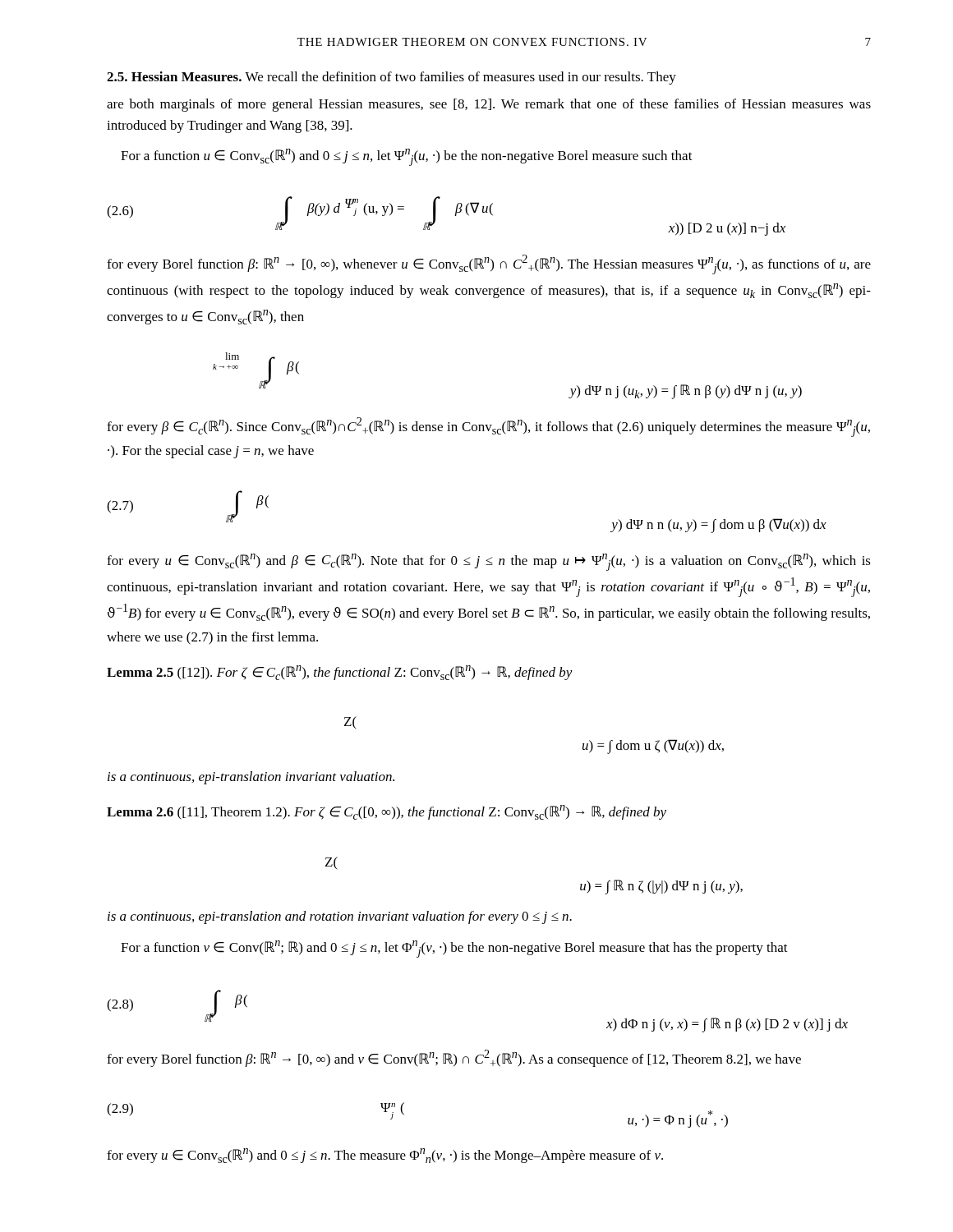Select the block starting "(2.8) ∫ ℝ n β (x) dΦ n"
Image resolution: width=953 pixels, height=1232 pixels.
point(215,1011)
